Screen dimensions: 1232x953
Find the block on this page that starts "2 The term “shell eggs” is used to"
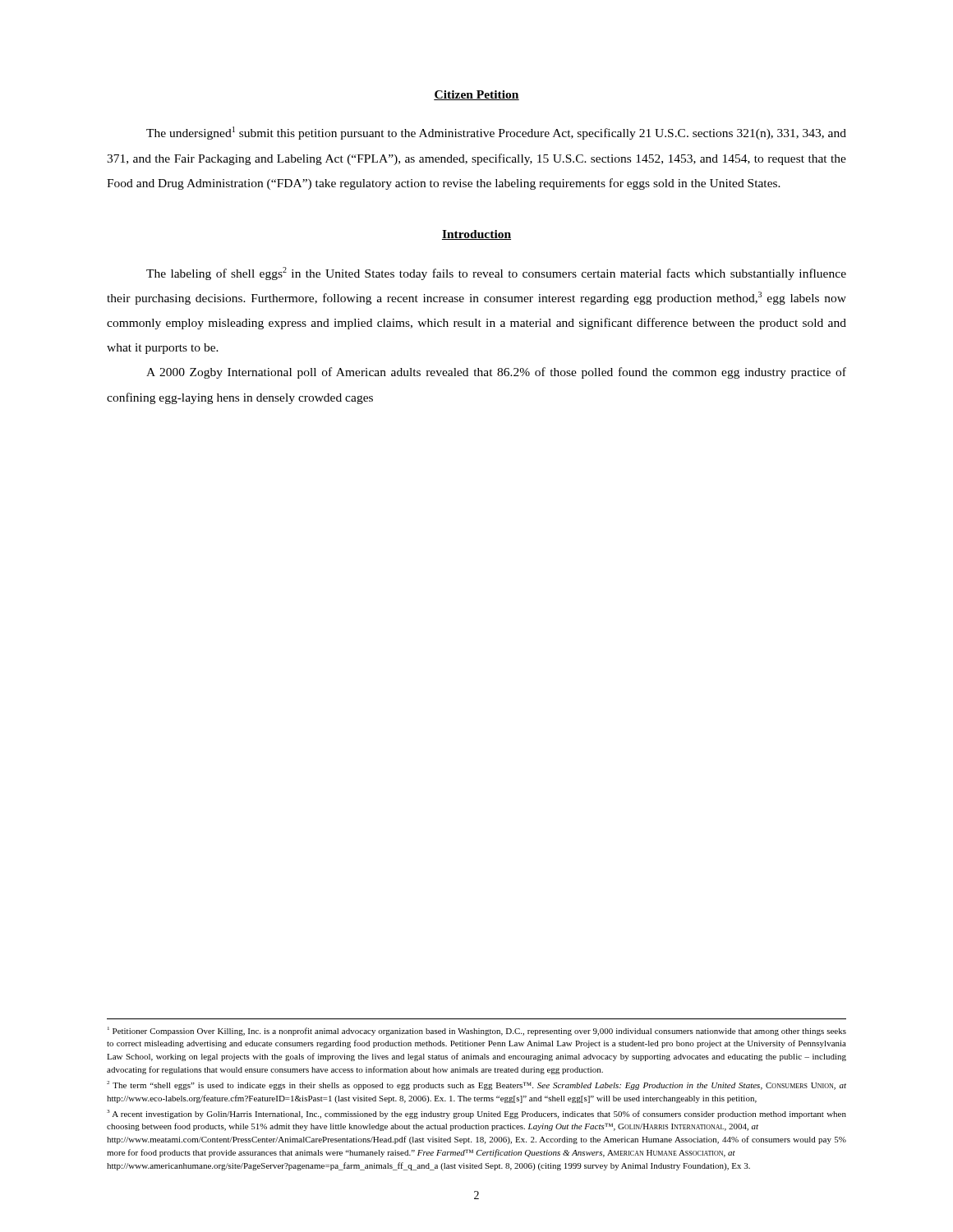pos(476,1092)
